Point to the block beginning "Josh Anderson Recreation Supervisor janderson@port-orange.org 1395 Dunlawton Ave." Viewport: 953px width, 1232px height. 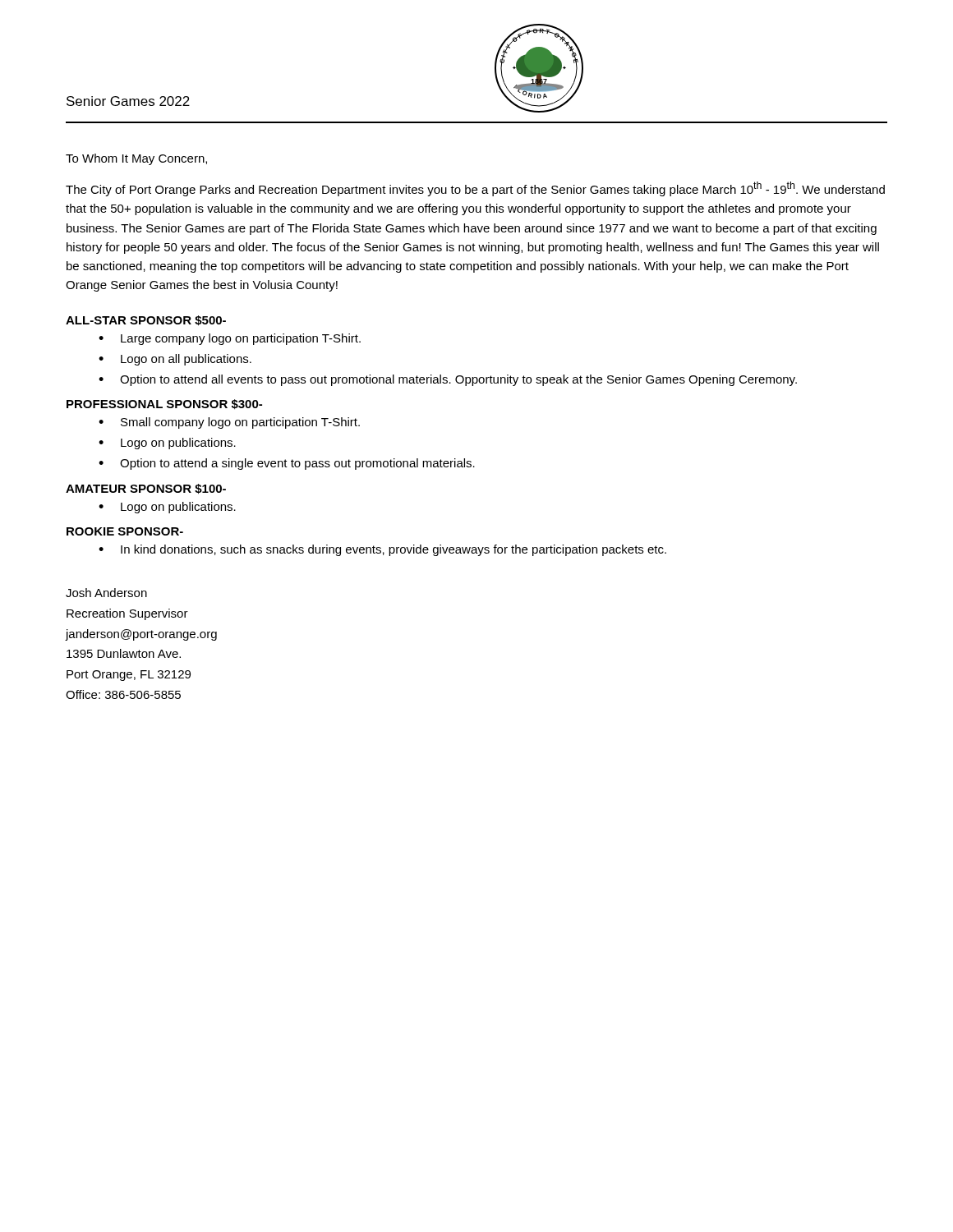coord(142,643)
